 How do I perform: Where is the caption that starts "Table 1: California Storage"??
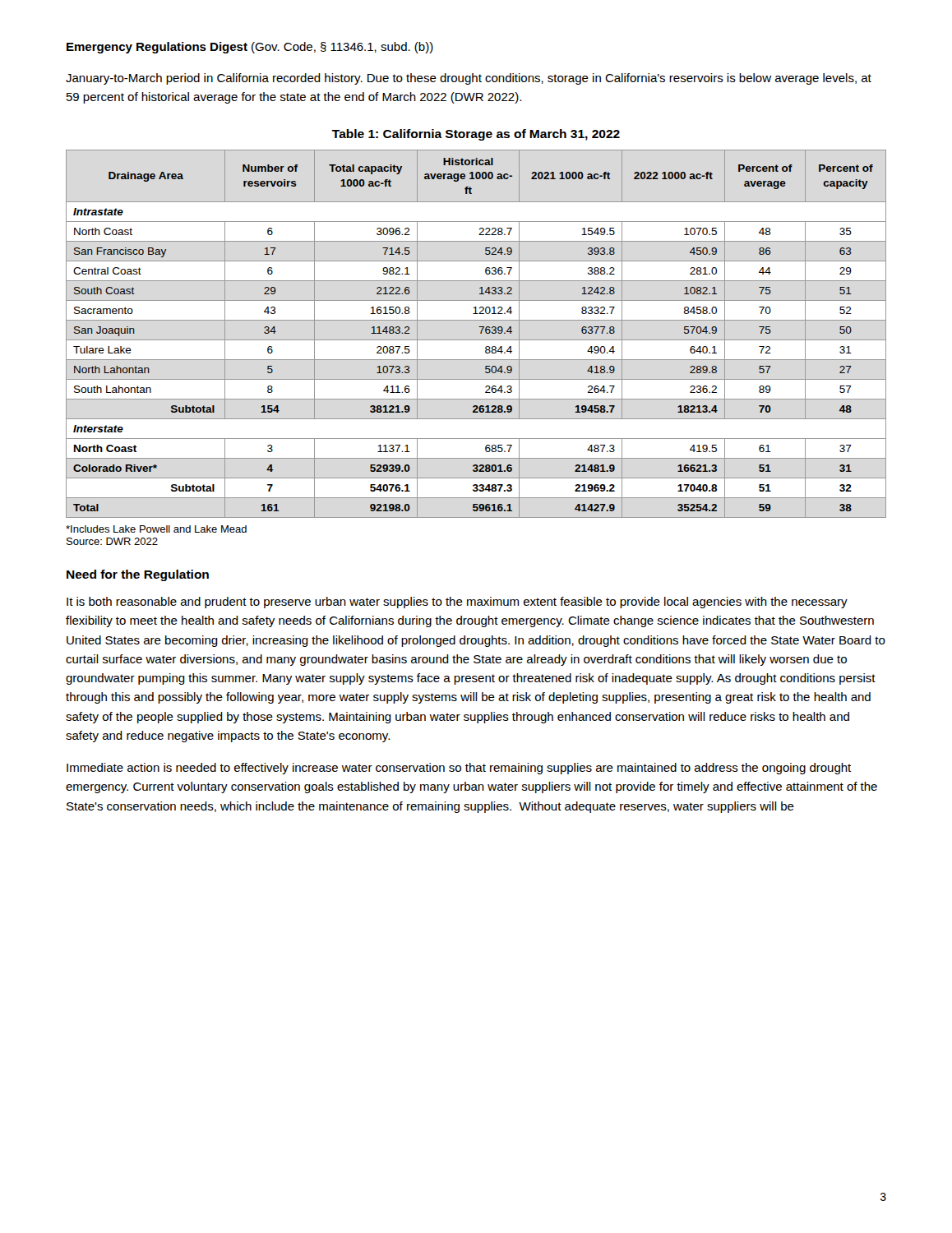click(476, 133)
